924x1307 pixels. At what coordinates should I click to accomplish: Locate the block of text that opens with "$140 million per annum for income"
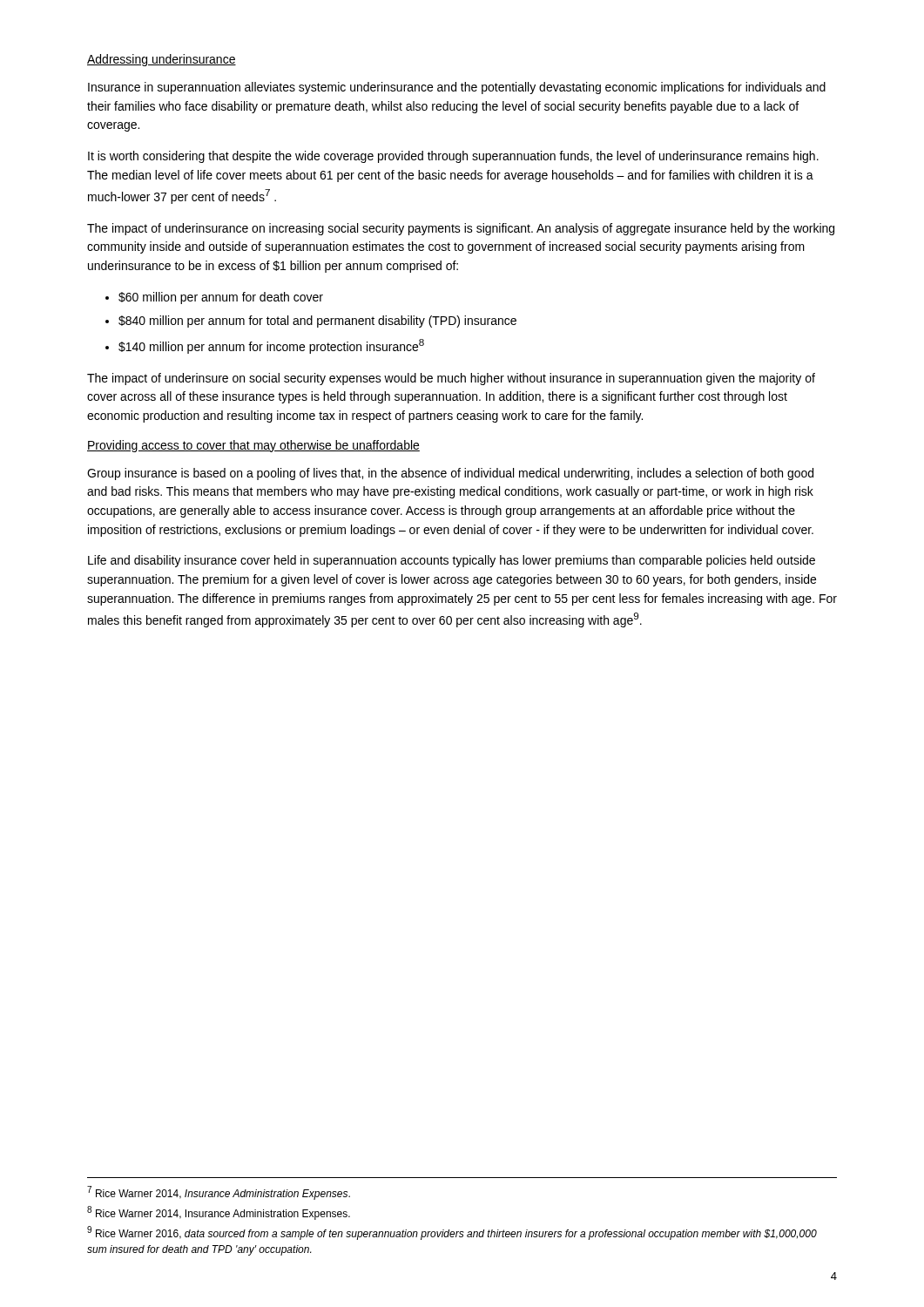271,345
